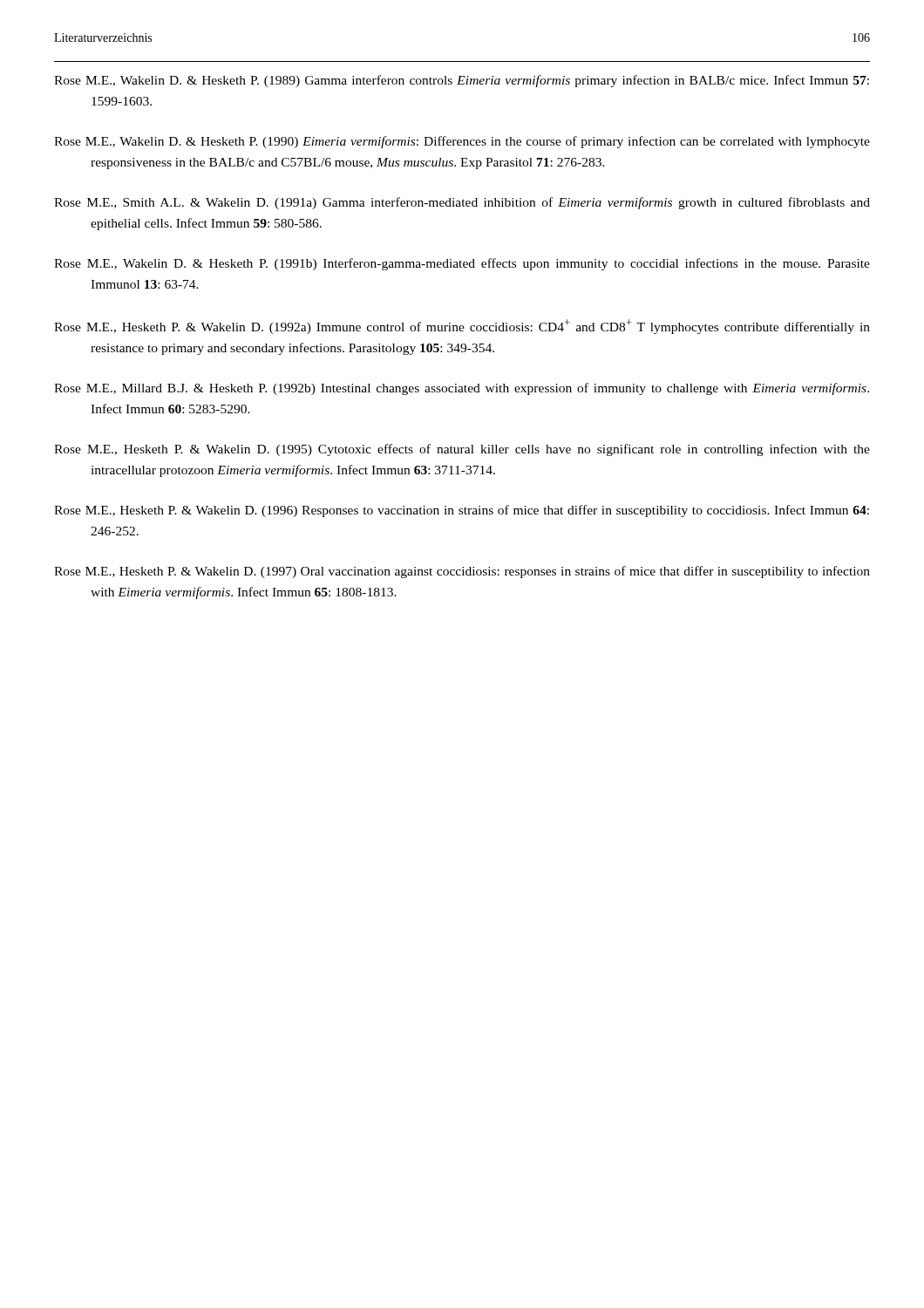Select the list item with the text "Rose M.E., Millard B.J. & Hesketh P. (1992b)"
924x1308 pixels.
coord(462,398)
